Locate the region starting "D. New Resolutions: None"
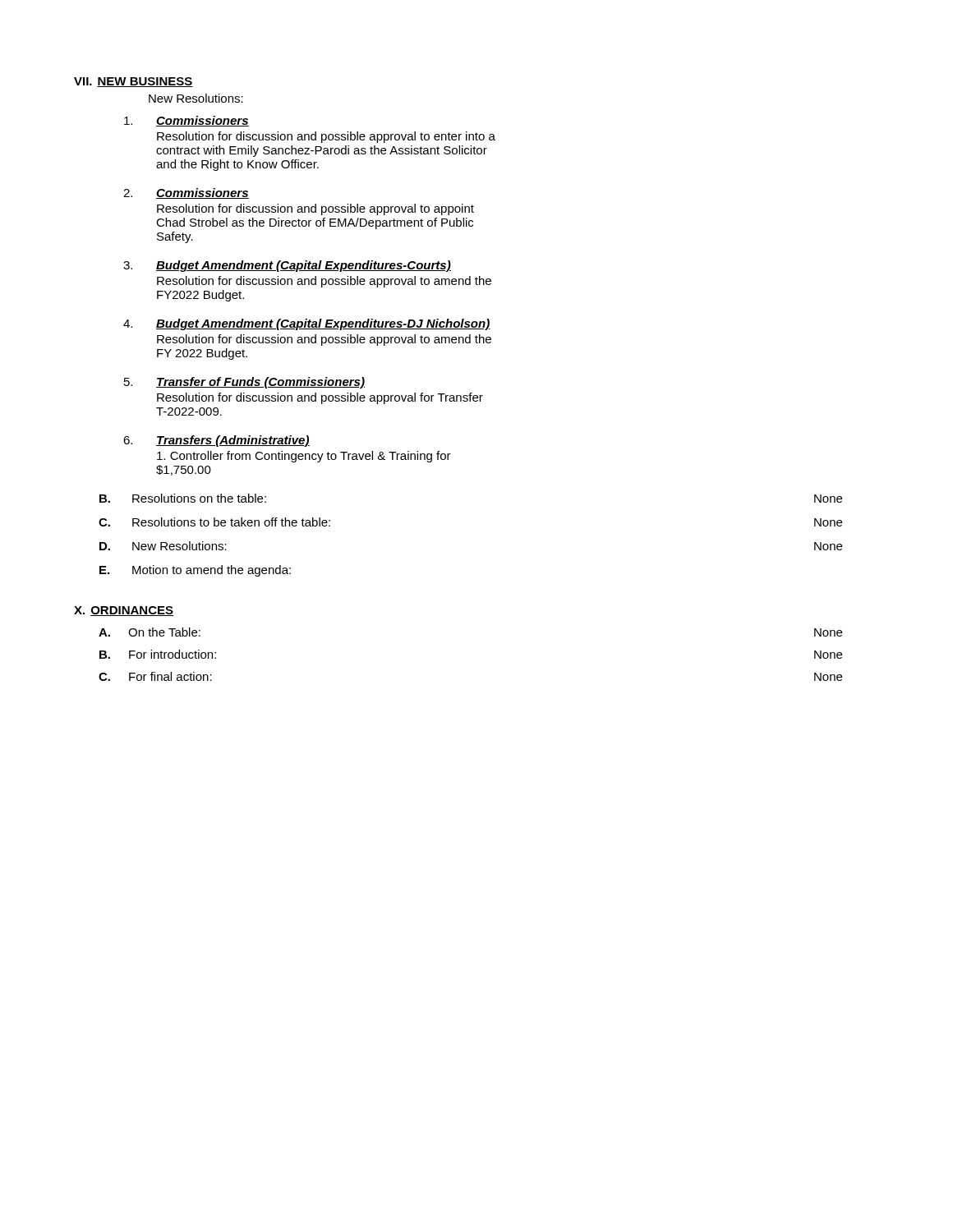Image resolution: width=953 pixels, height=1232 pixels. [178, 547]
